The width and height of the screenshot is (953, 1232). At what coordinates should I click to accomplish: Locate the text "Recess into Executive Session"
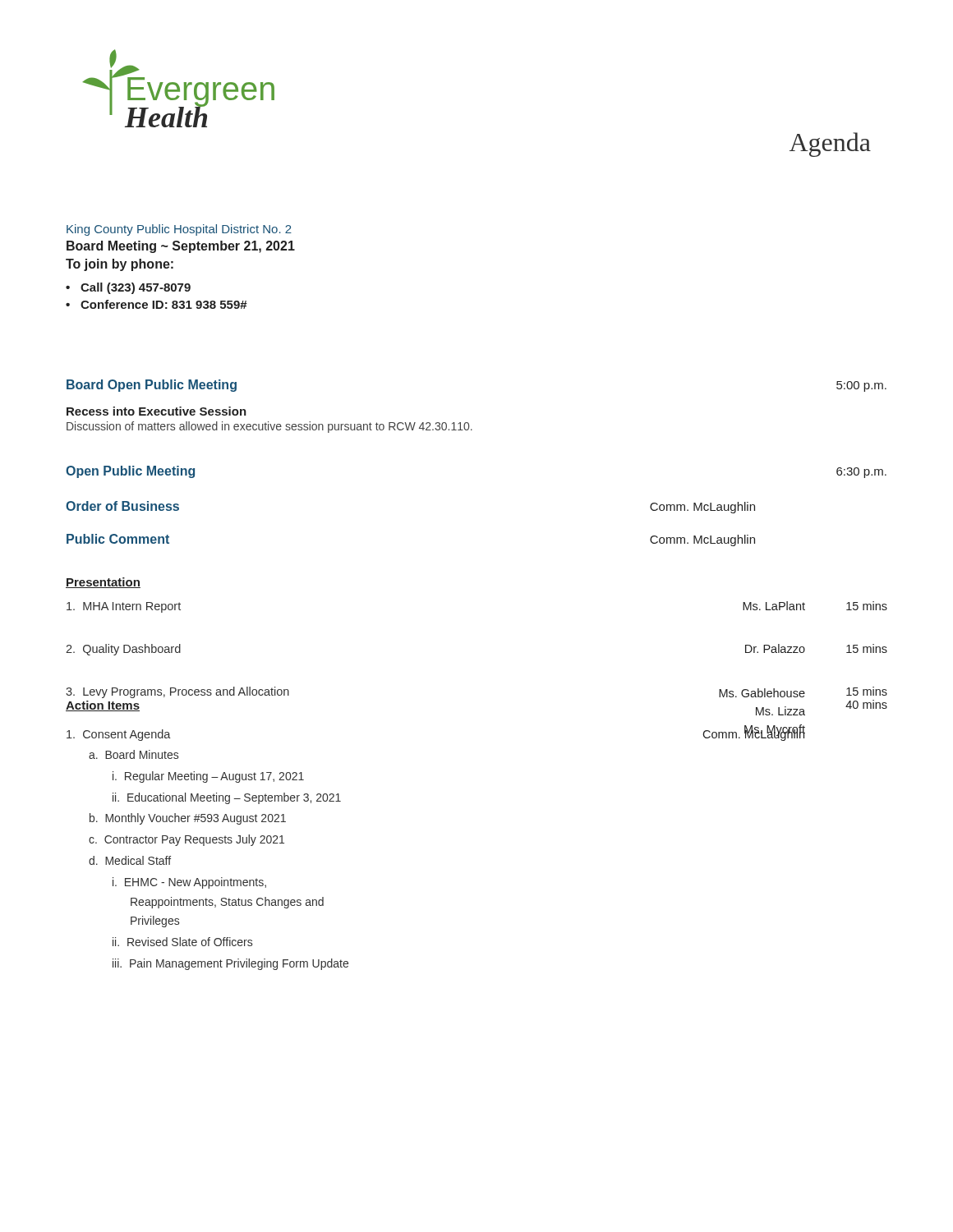tap(156, 411)
